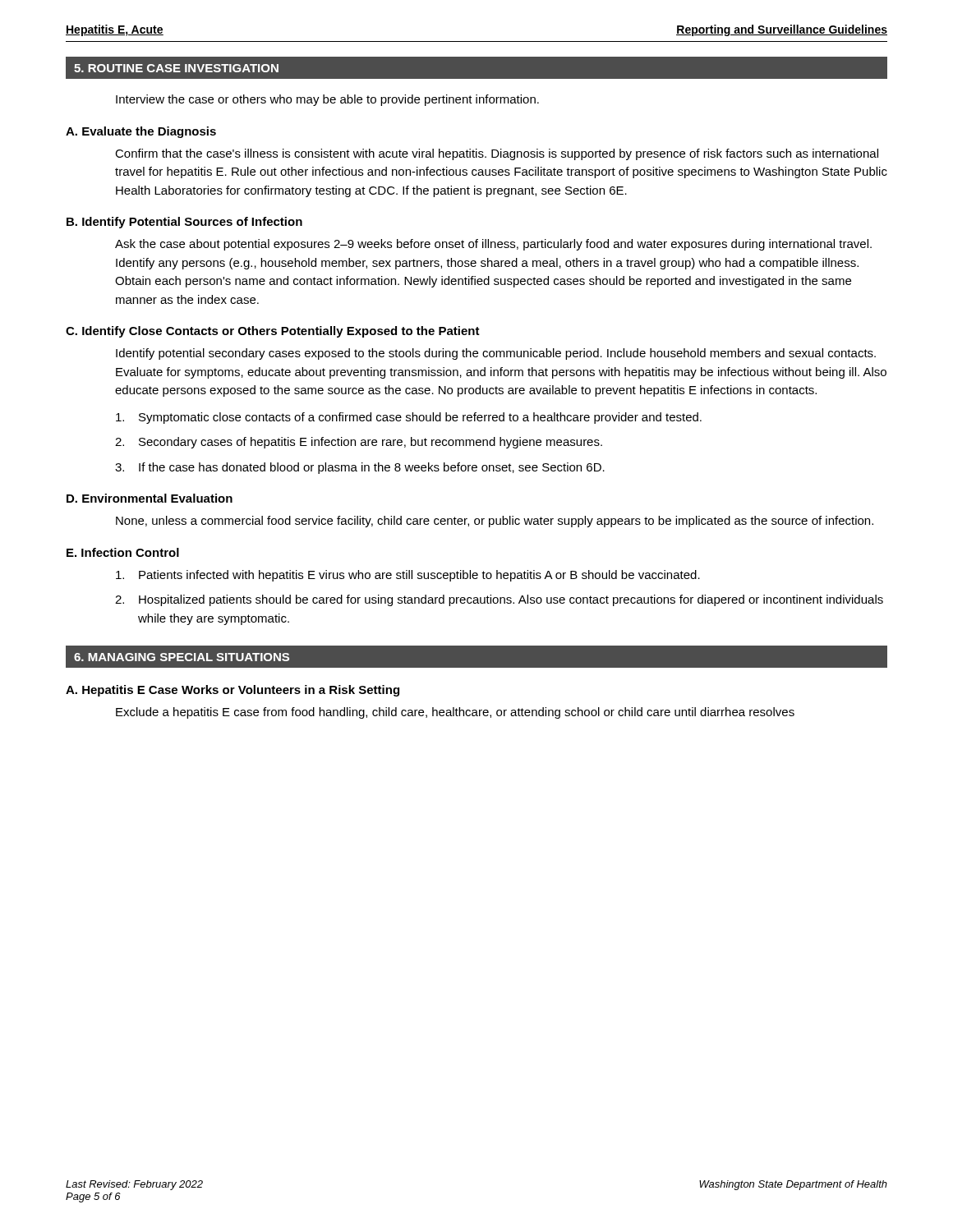953x1232 pixels.
Task: Click on the text block containing "Ask the case about potential exposures"
Action: coord(494,271)
